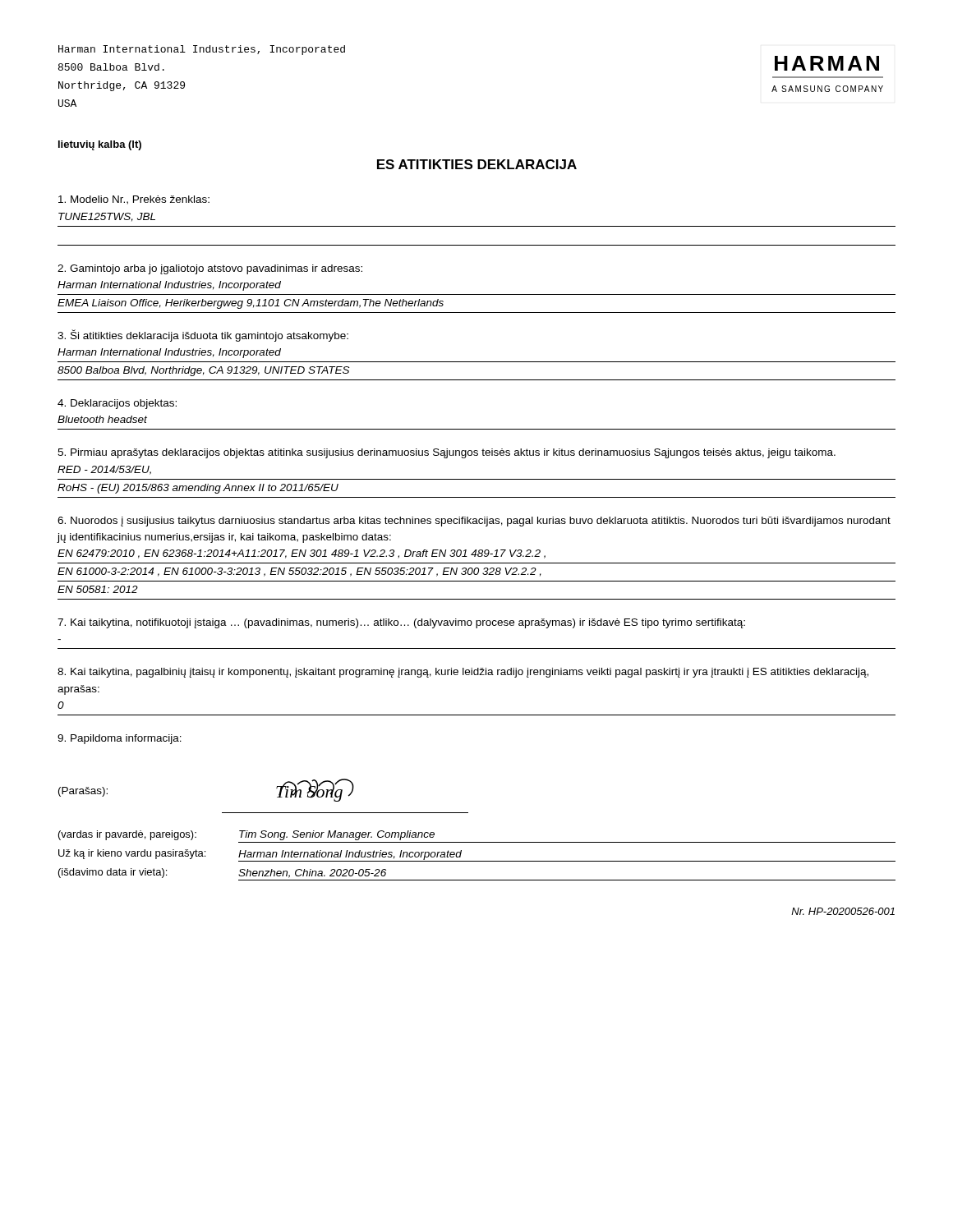Find the logo

click(828, 75)
